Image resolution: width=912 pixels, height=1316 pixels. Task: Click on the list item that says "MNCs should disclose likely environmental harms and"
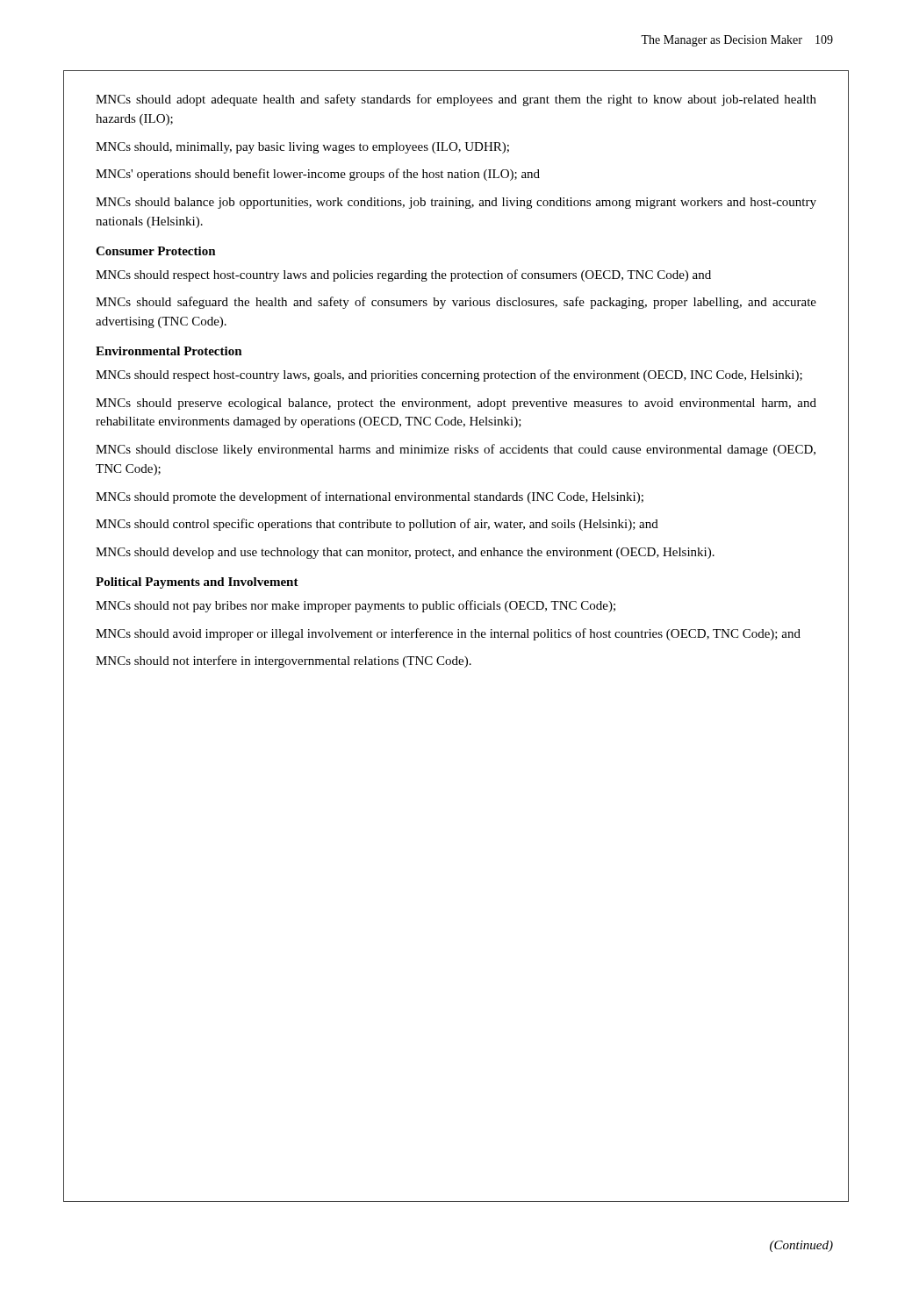tap(456, 459)
